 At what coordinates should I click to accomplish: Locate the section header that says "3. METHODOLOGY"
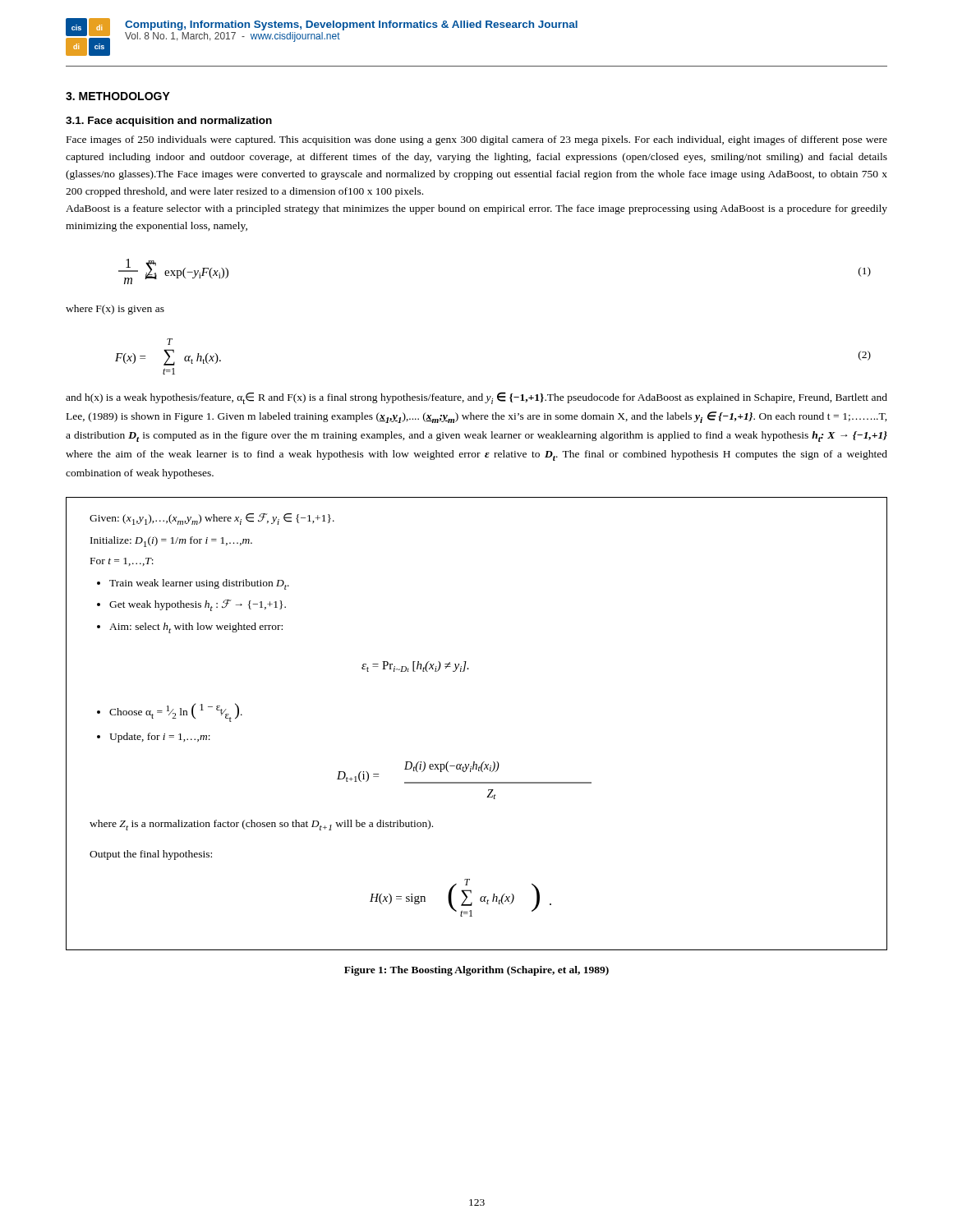tap(118, 96)
